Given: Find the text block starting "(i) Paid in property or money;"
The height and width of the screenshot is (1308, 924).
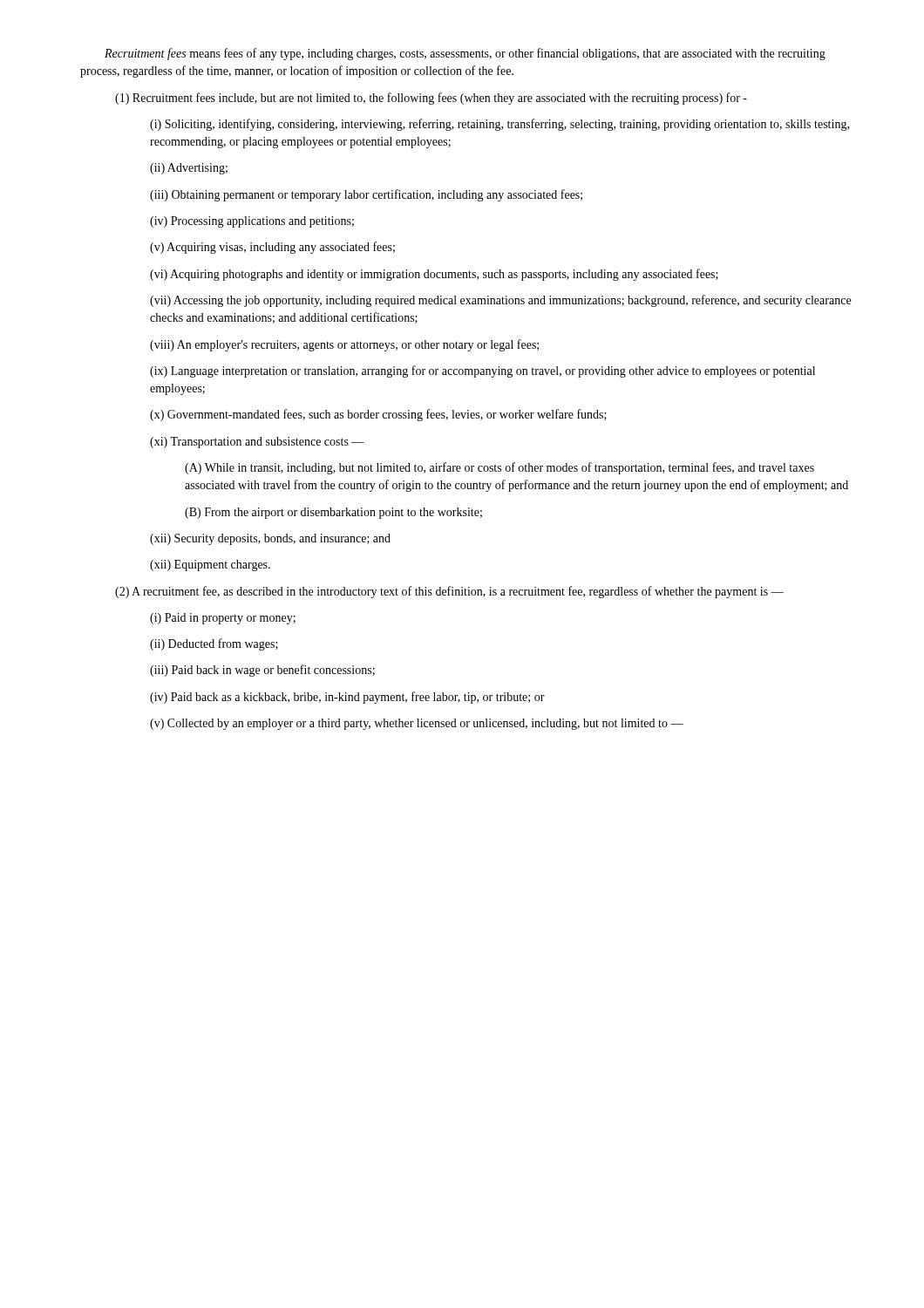Looking at the screenshot, I should click(223, 618).
